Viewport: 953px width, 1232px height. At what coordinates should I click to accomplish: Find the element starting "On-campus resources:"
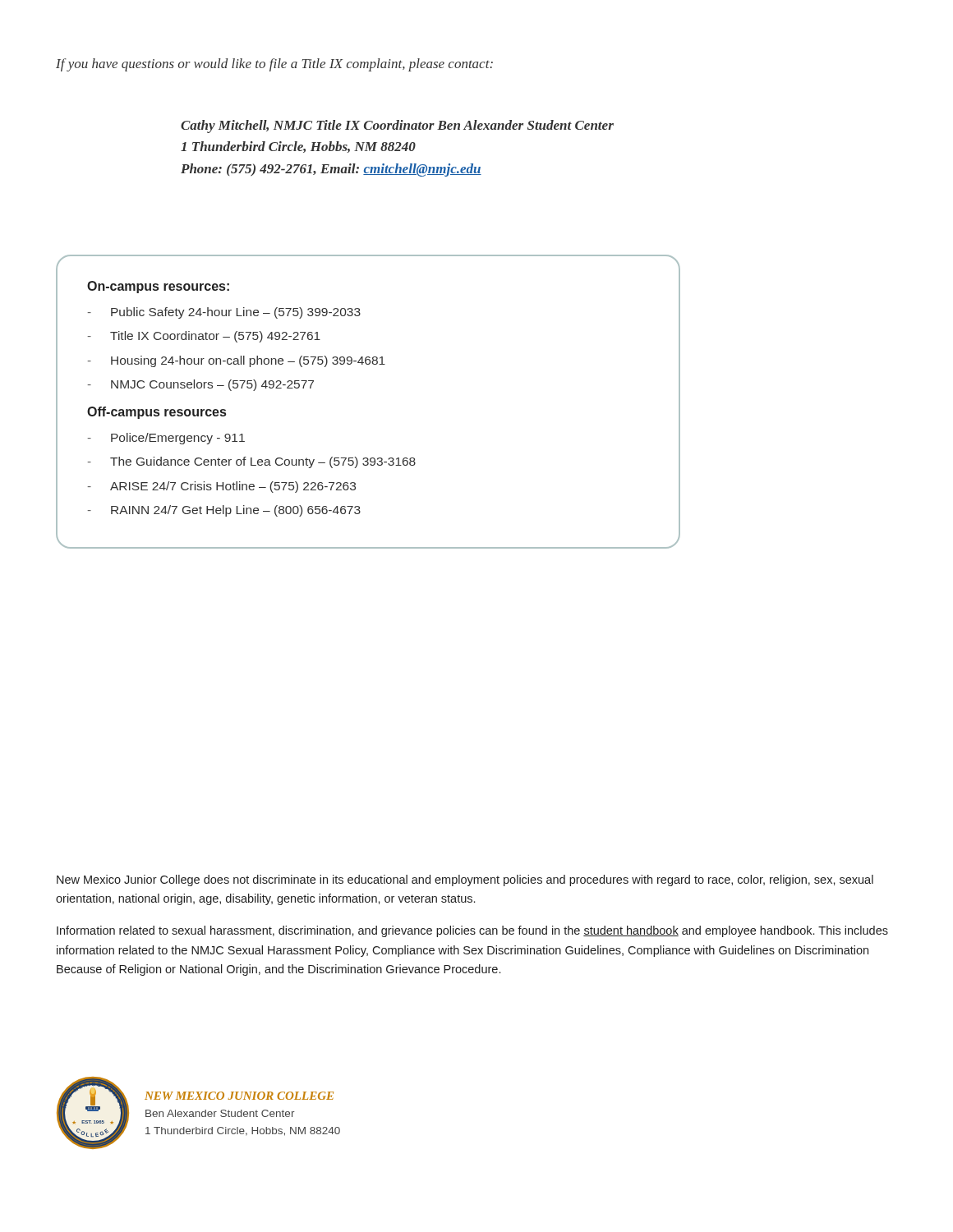click(x=159, y=286)
